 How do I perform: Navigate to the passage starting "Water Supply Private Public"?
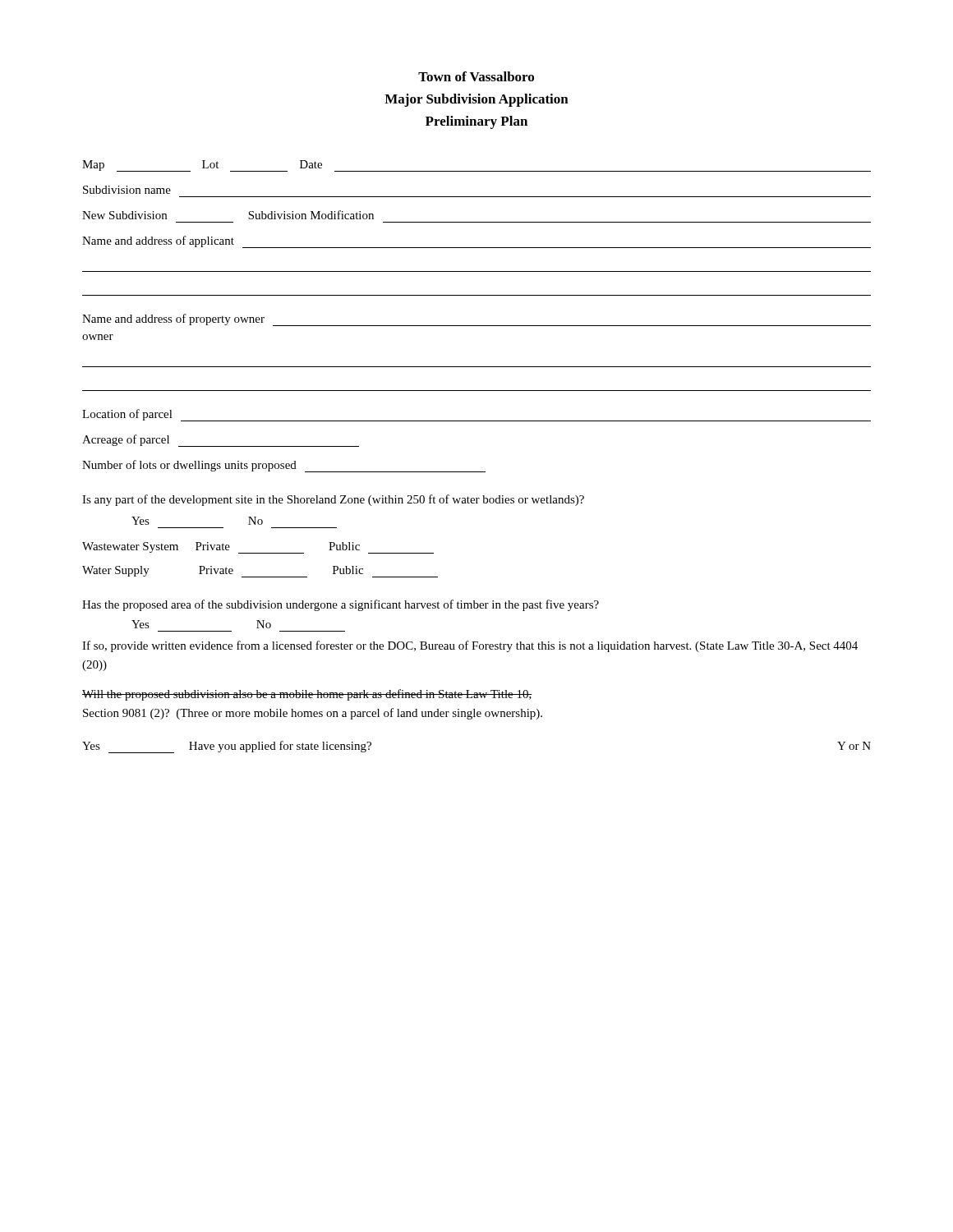click(260, 570)
